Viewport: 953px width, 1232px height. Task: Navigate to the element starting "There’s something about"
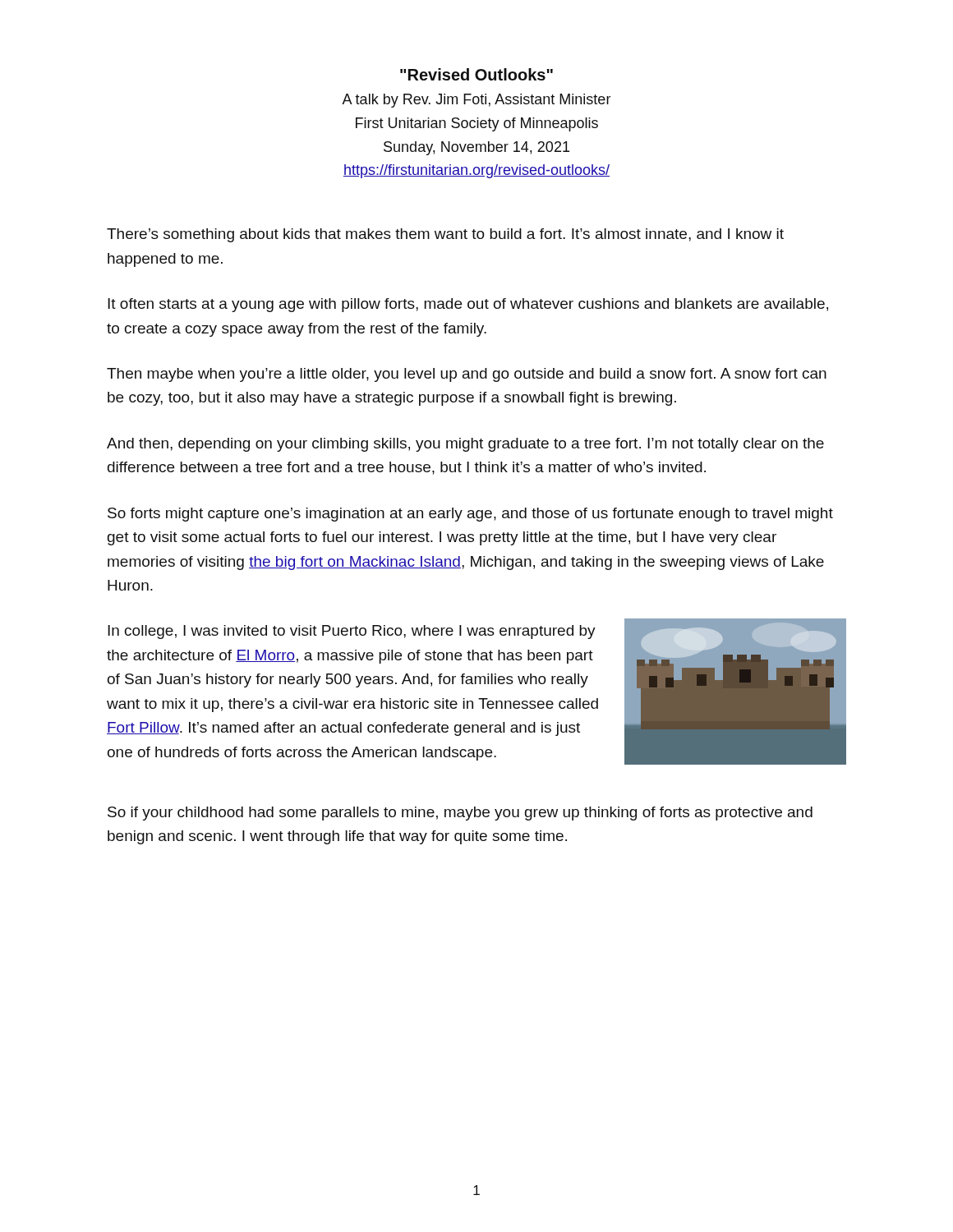tap(445, 246)
